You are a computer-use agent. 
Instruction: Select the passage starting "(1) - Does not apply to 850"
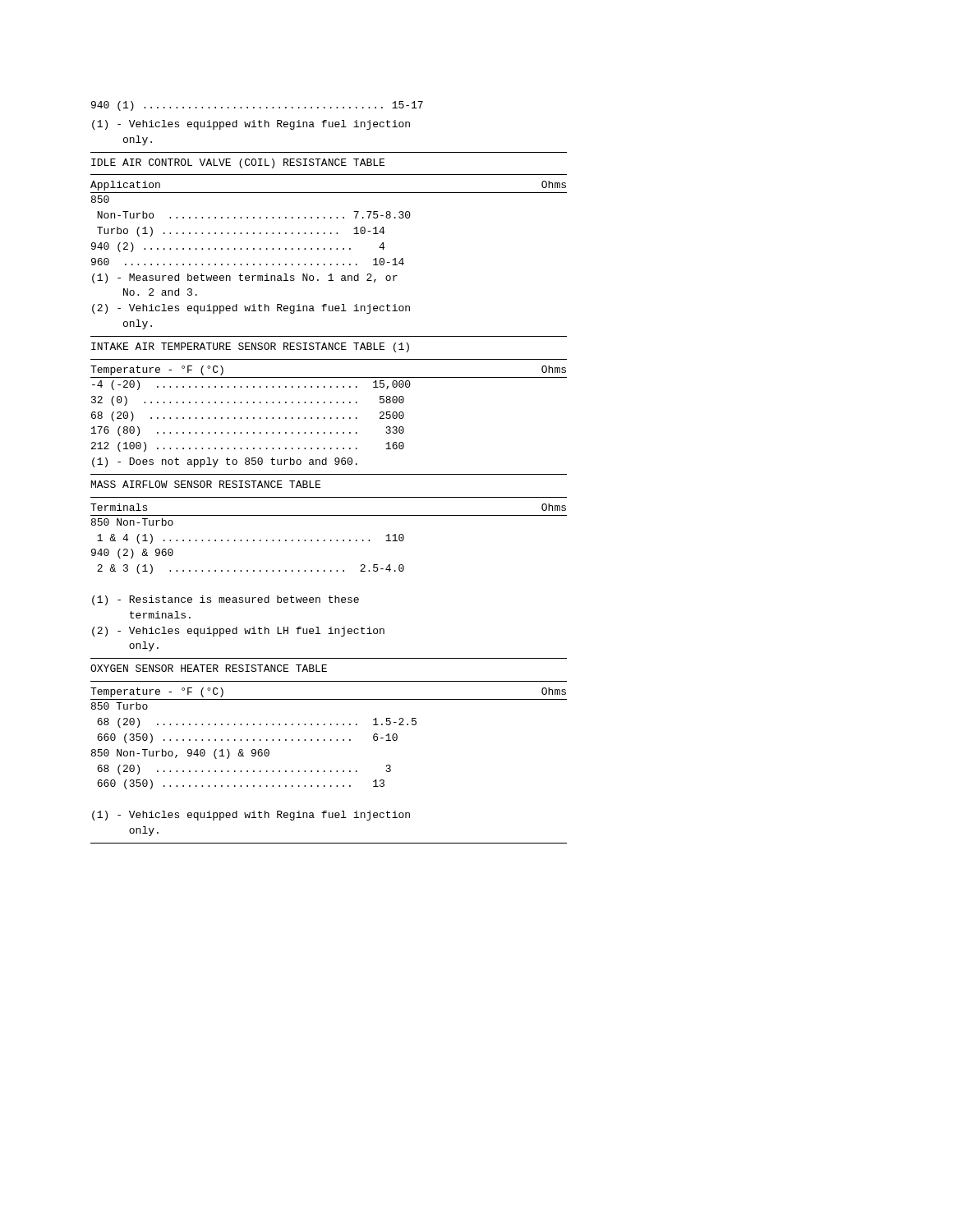click(329, 463)
